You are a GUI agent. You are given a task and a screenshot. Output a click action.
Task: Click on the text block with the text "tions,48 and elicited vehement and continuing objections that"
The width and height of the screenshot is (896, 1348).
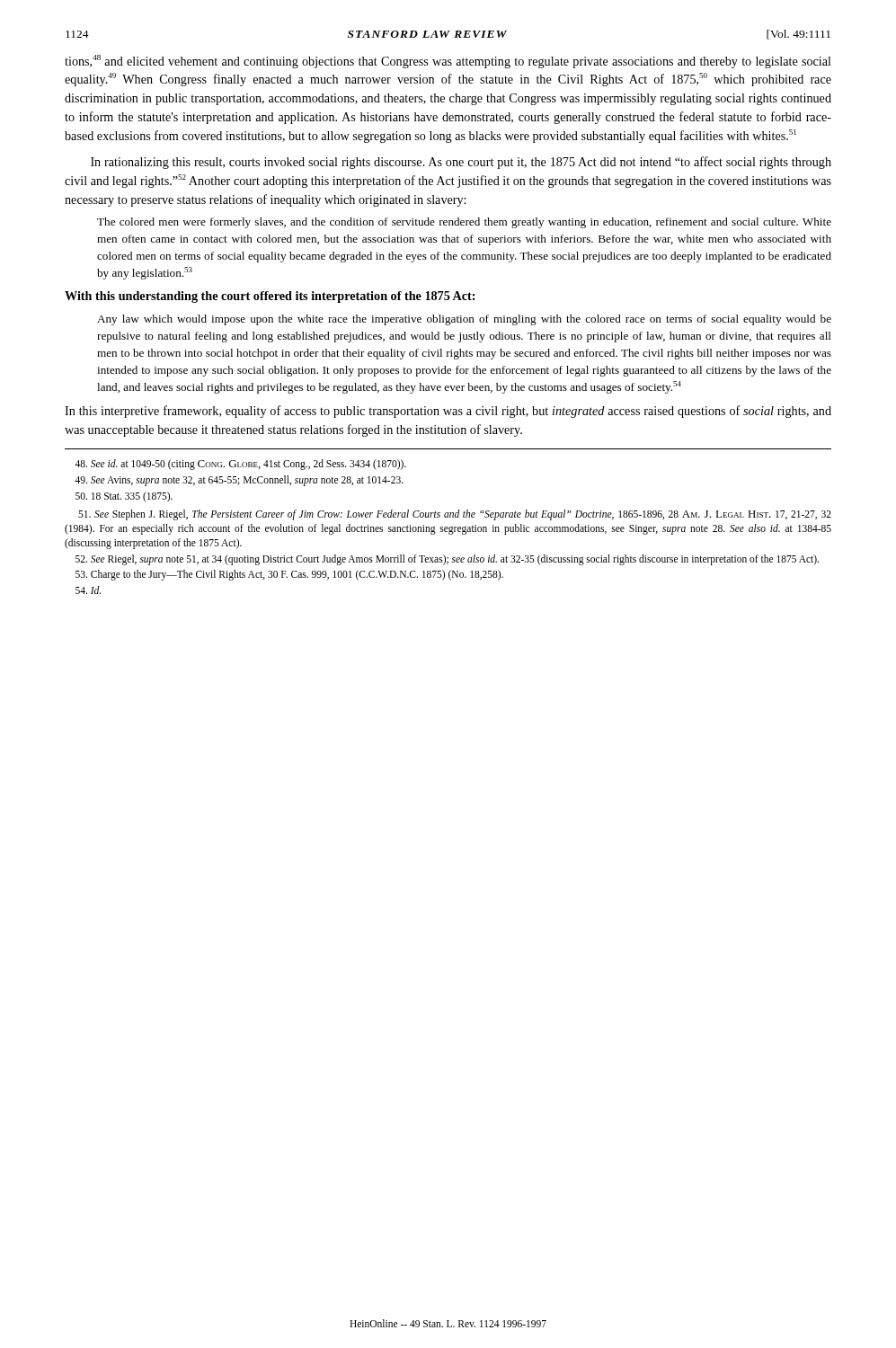[448, 99]
